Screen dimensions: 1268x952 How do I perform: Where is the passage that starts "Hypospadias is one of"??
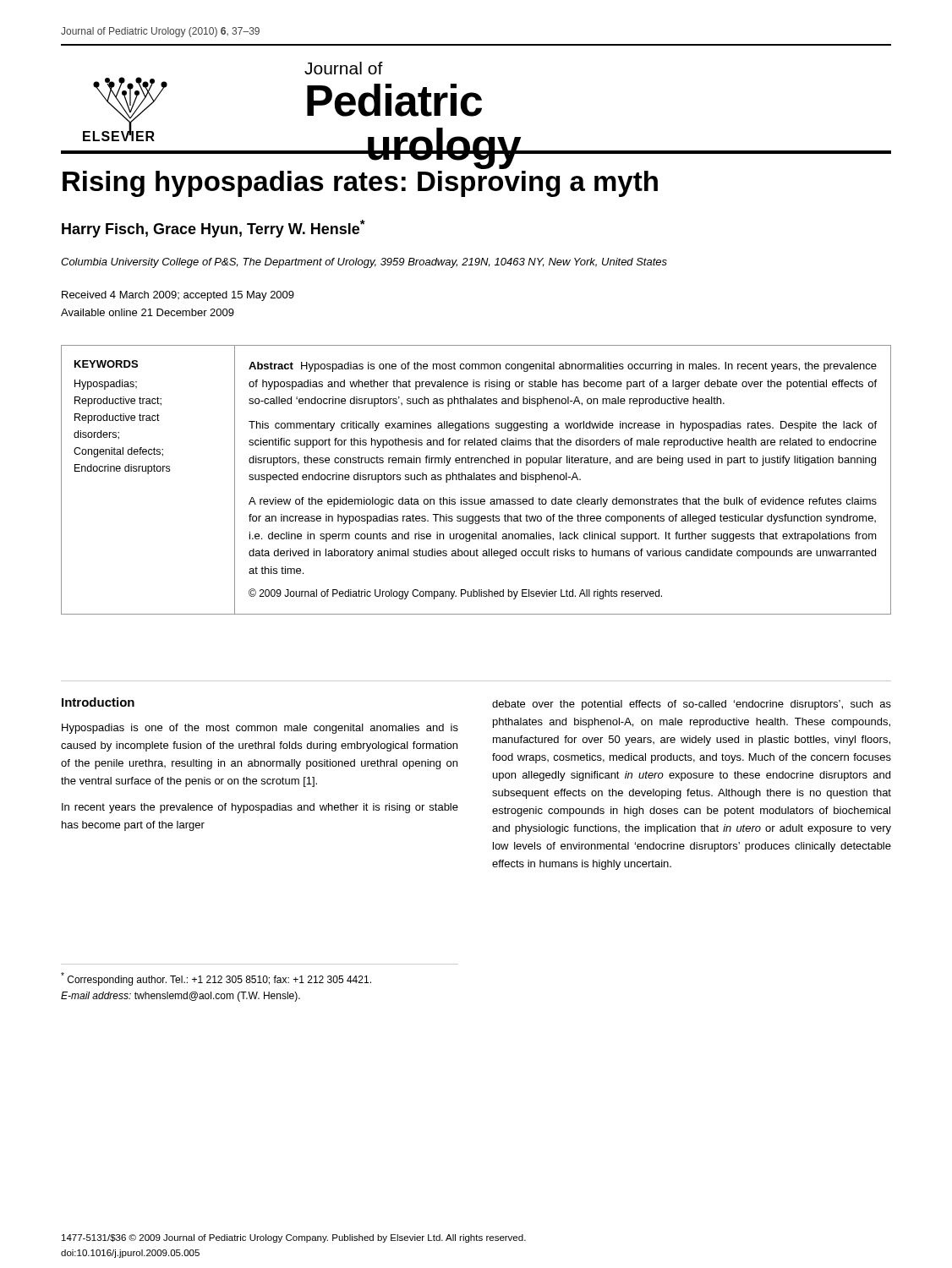(x=260, y=776)
